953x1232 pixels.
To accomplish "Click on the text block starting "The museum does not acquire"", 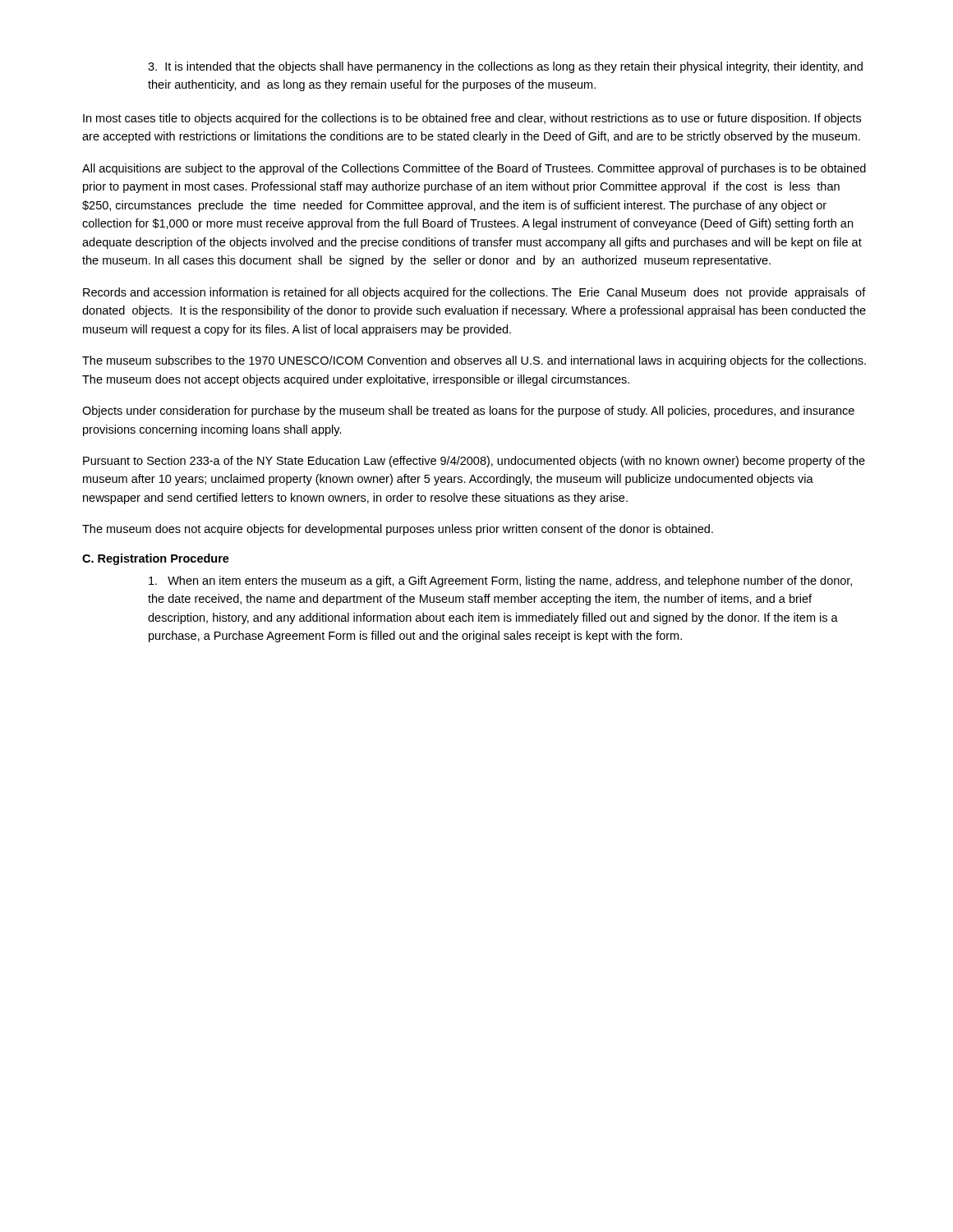I will click(x=398, y=529).
